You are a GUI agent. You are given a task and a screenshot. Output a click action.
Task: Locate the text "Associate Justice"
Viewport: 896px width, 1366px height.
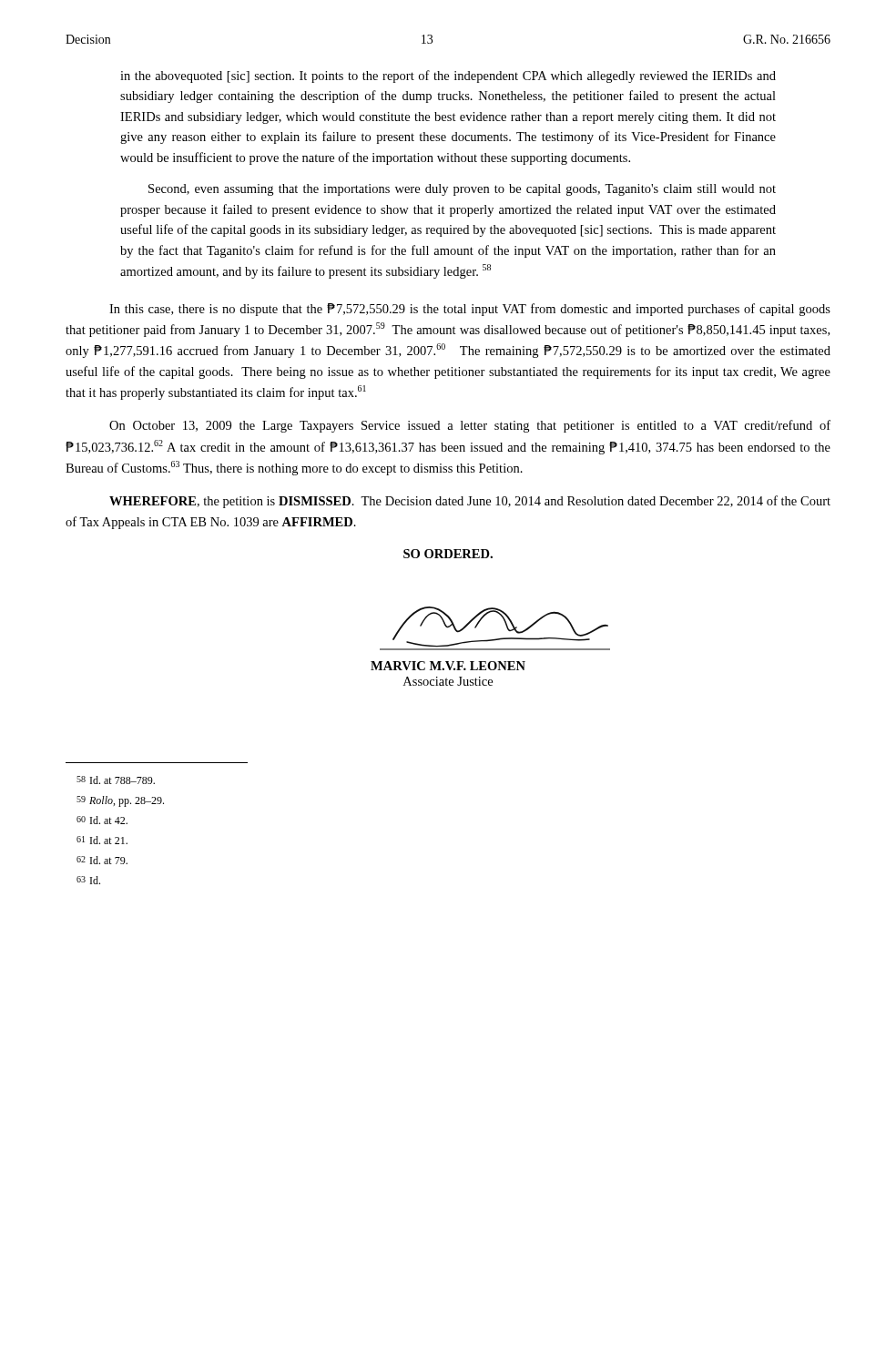pyautogui.click(x=448, y=681)
